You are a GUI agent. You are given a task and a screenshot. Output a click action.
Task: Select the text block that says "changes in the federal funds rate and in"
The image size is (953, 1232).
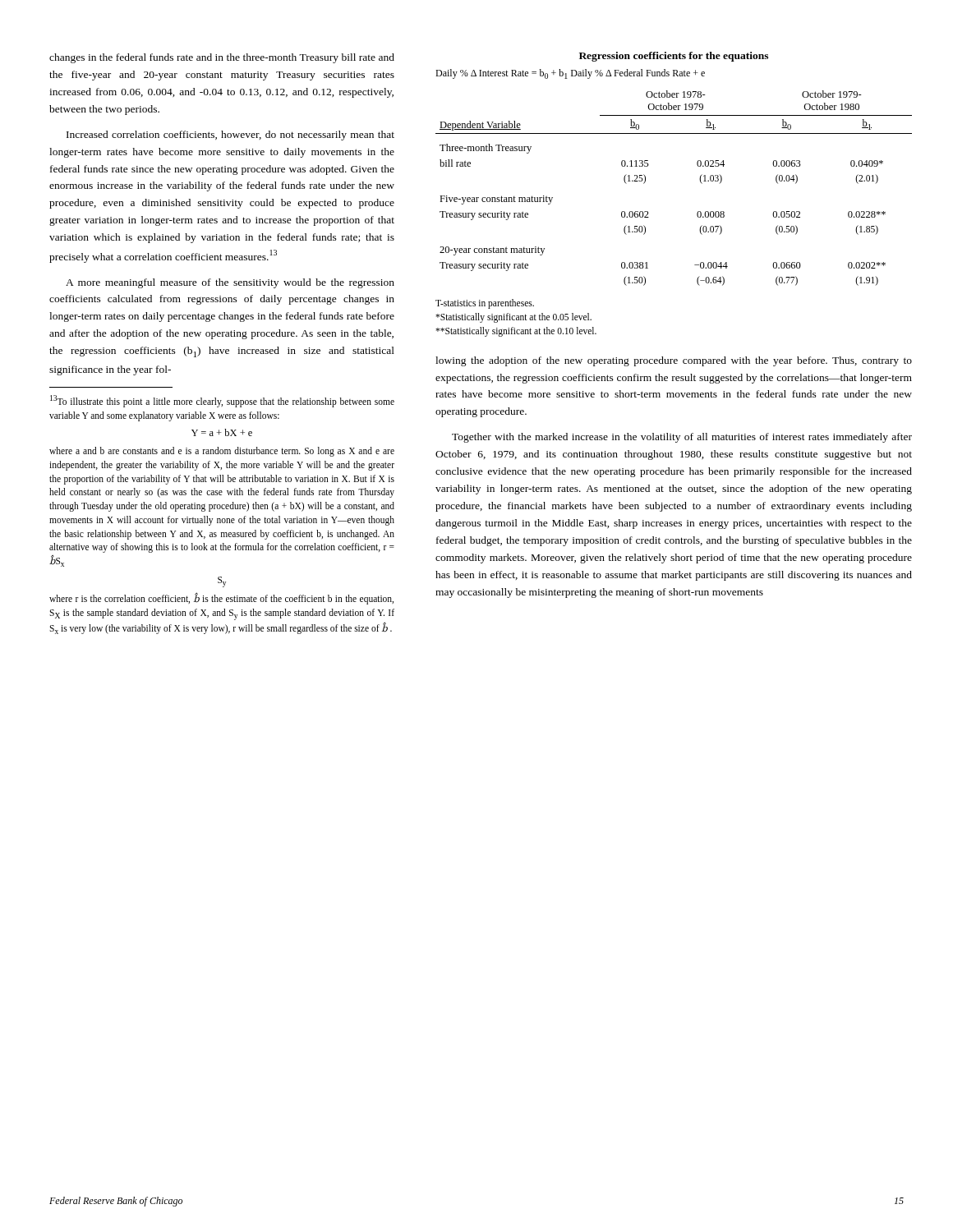pyautogui.click(x=222, y=214)
